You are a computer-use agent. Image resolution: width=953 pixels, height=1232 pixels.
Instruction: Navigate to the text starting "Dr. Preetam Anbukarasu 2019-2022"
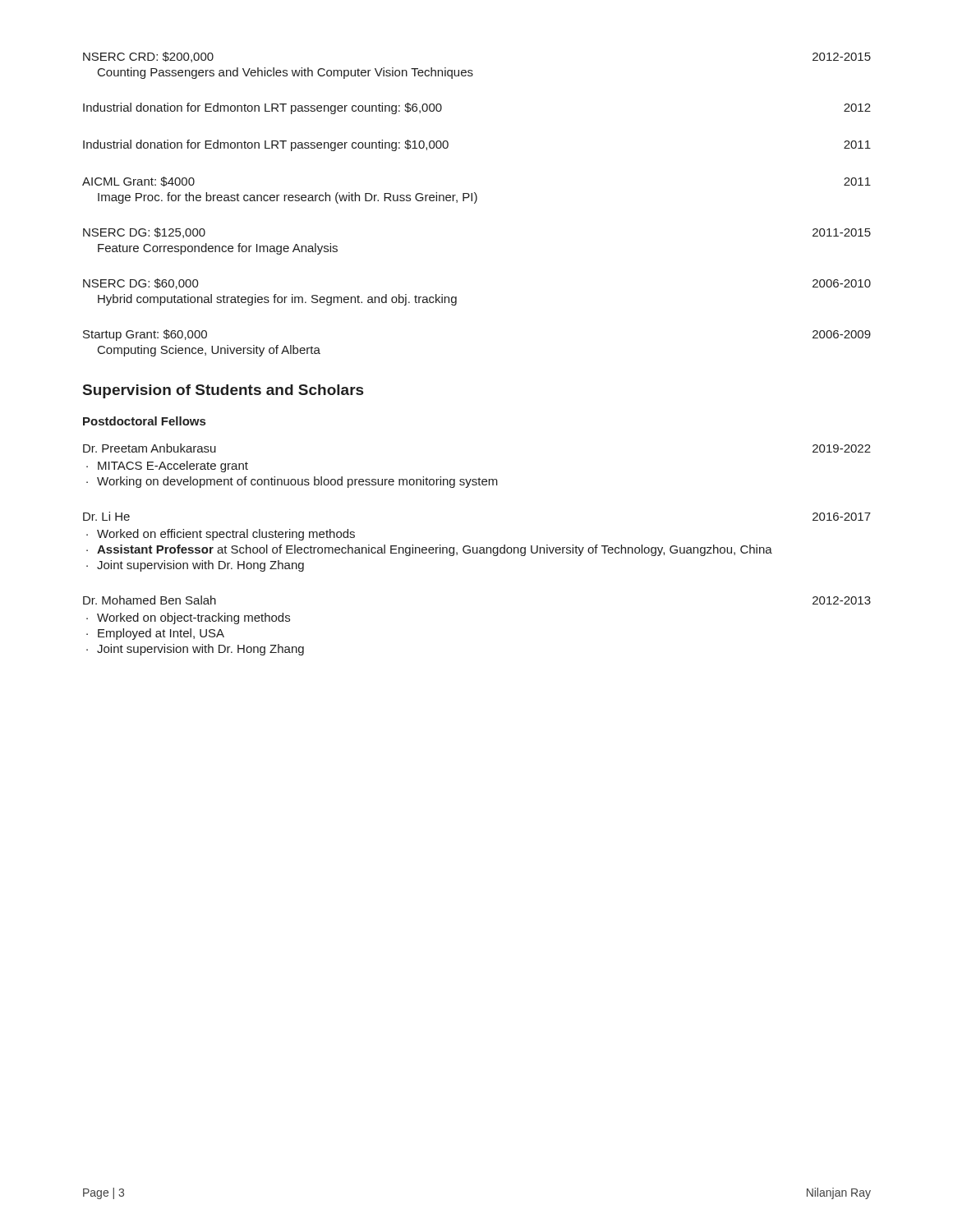point(154,447)
